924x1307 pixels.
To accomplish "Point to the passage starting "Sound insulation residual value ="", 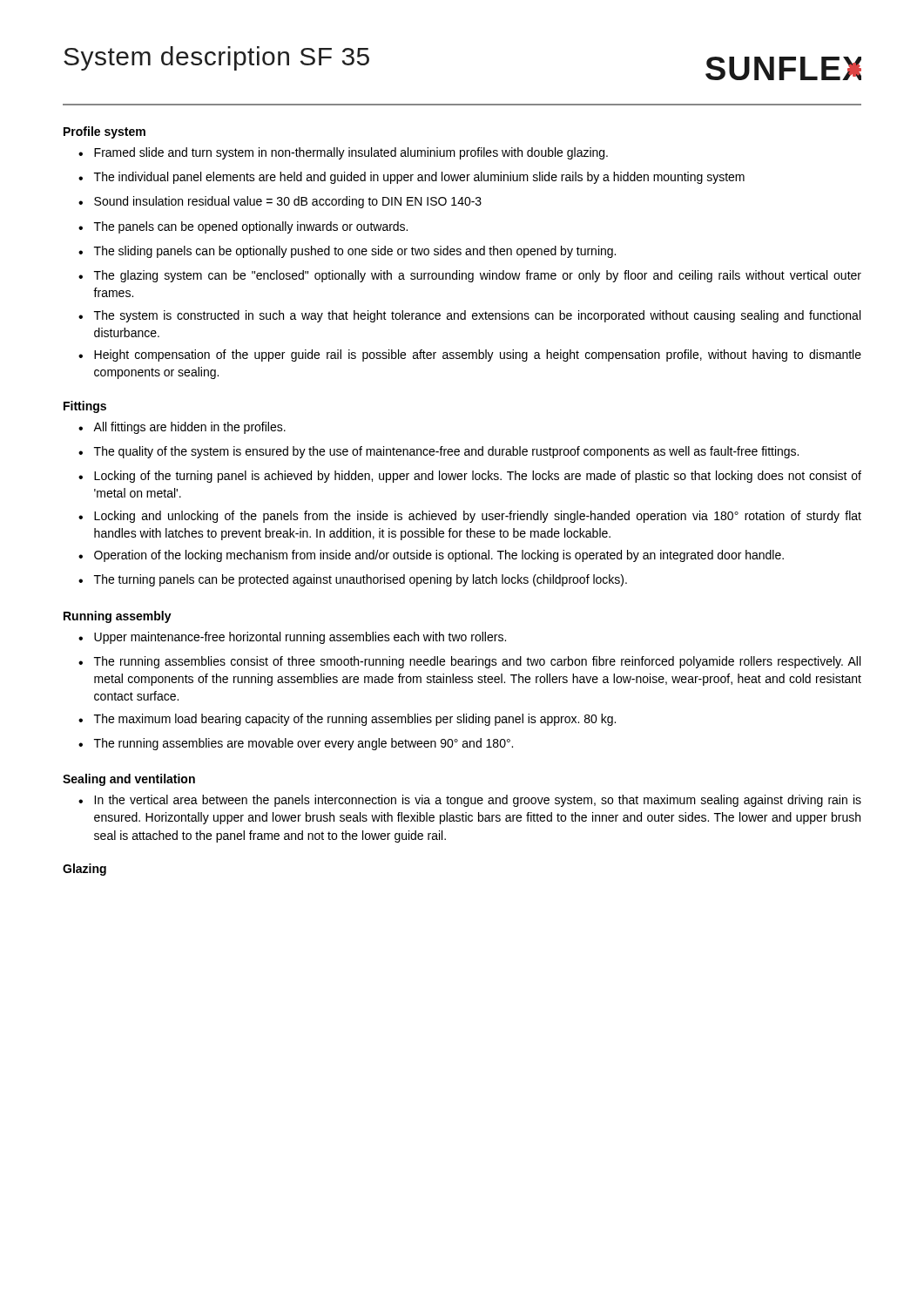I will coord(477,202).
